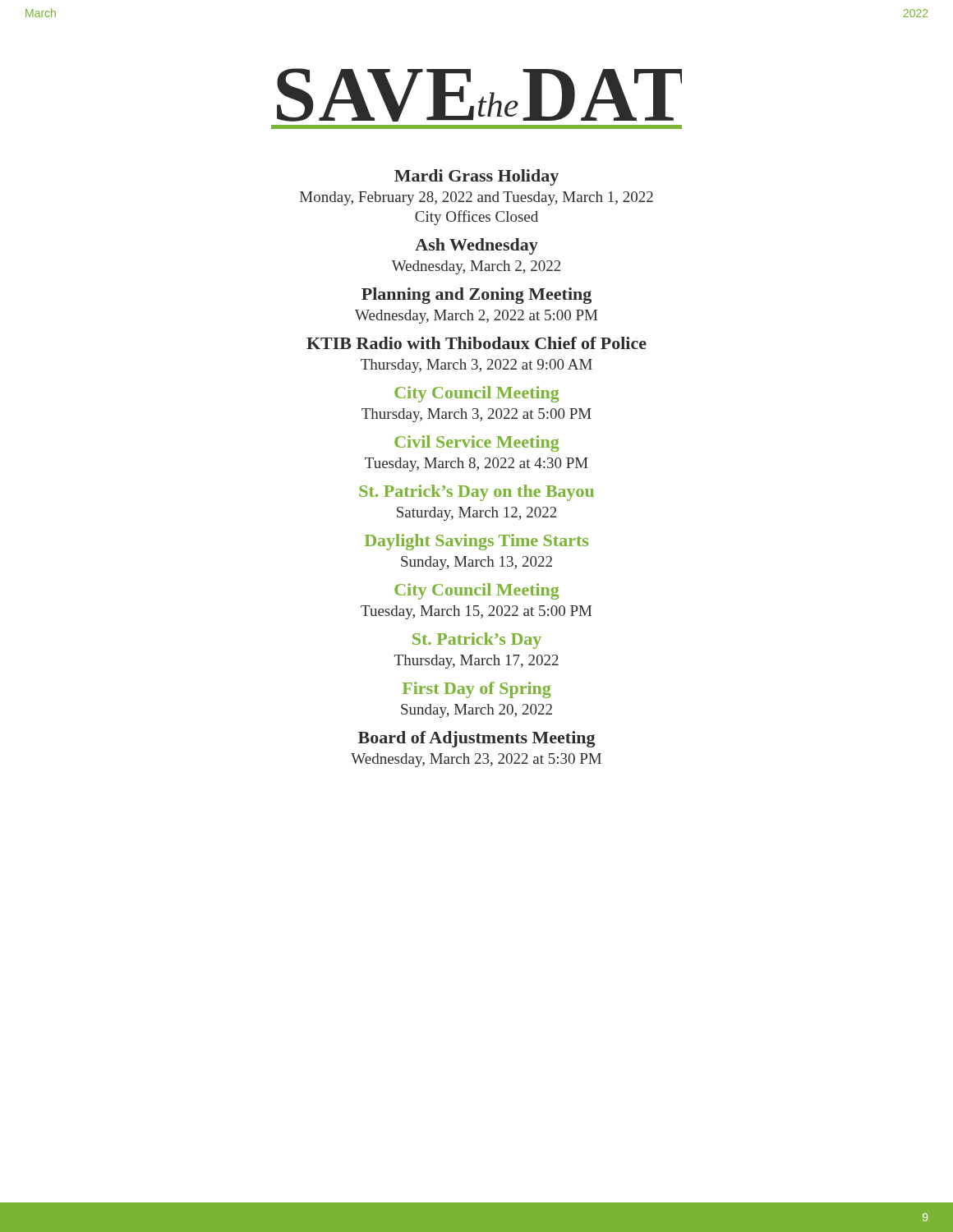Click the passage that begins "Tuesday, March 8,"
This screenshot has width=953, height=1232.
tap(476, 463)
